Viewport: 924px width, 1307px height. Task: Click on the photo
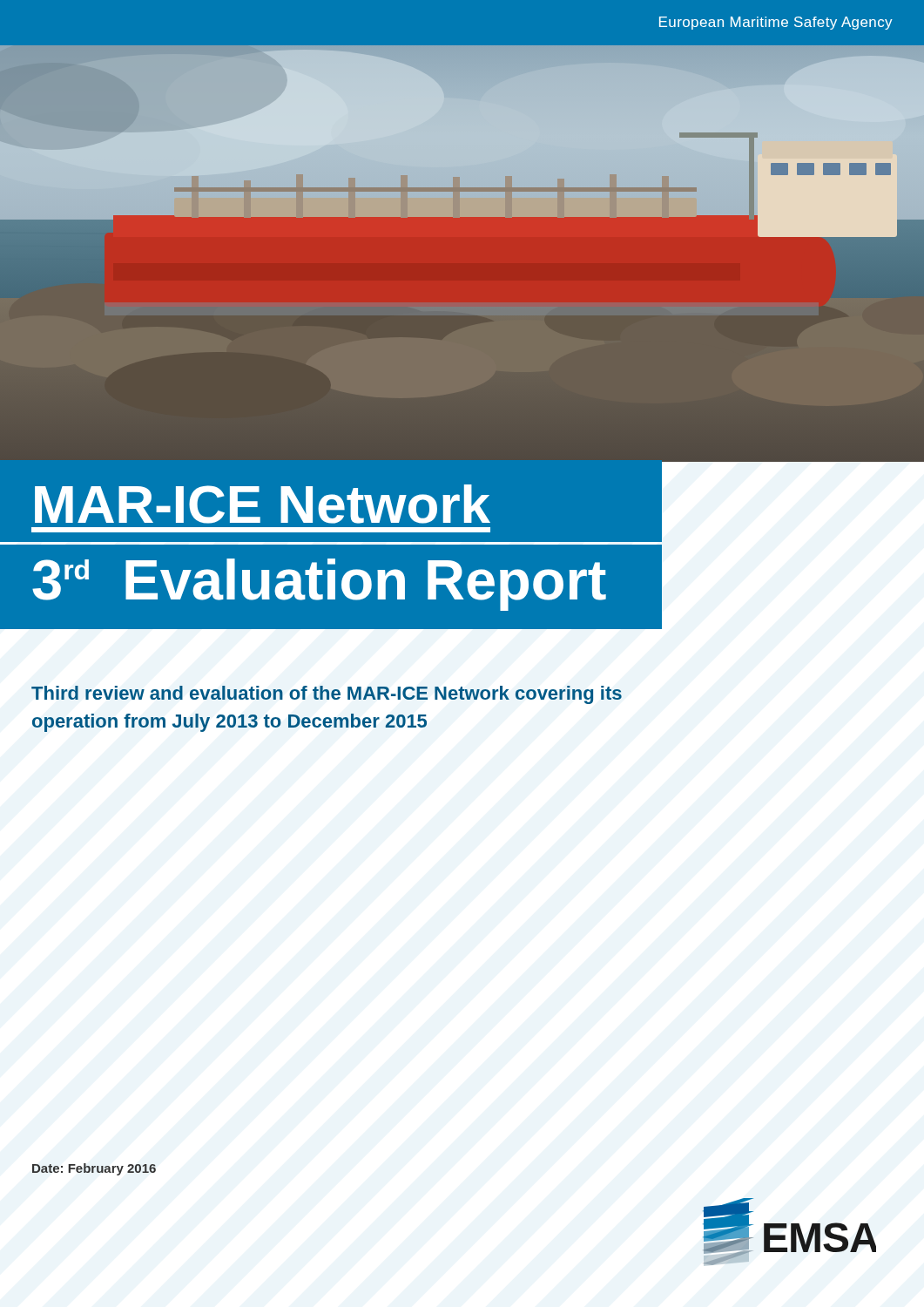(x=462, y=254)
